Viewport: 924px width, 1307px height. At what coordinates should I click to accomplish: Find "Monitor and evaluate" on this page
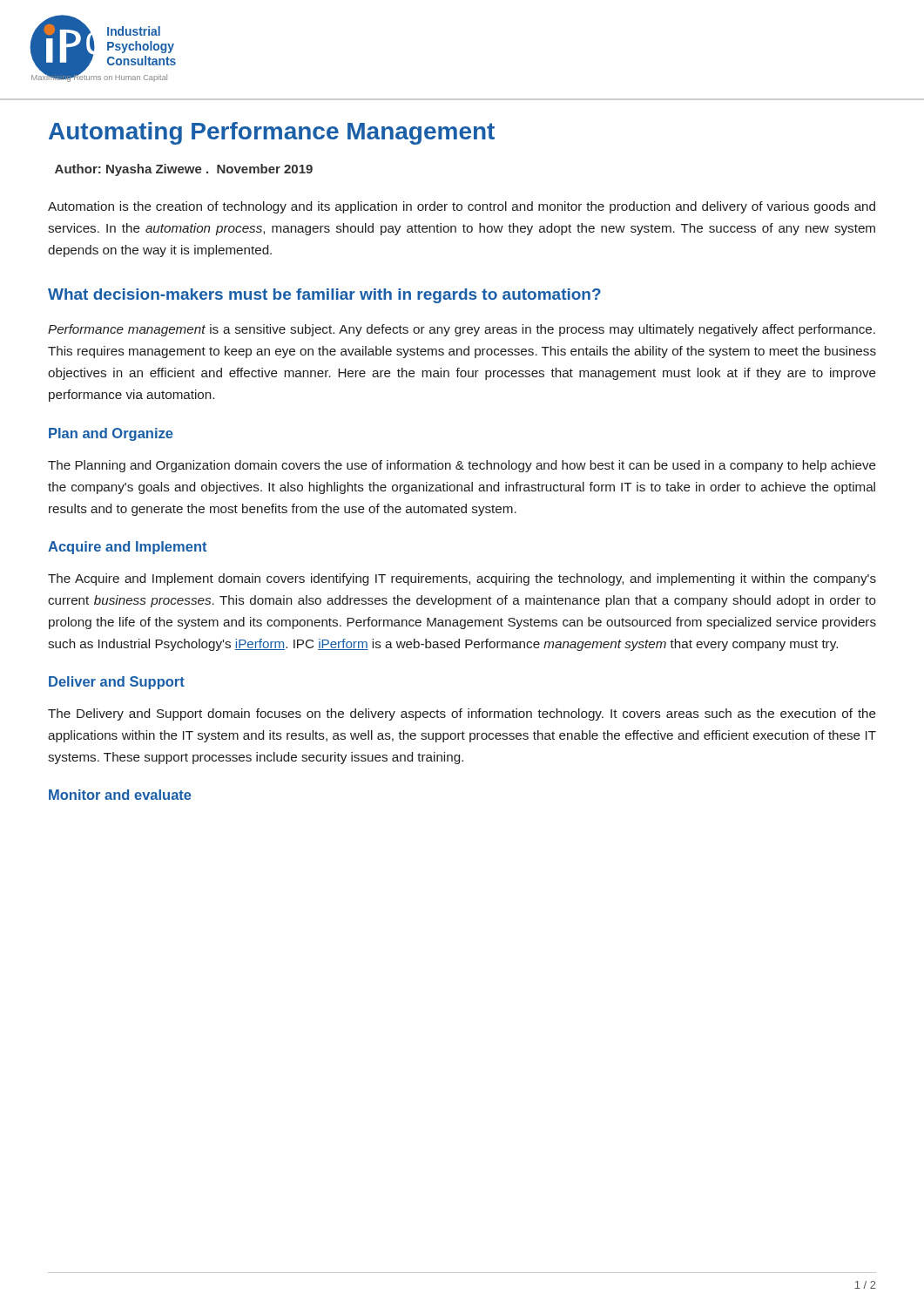pyautogui.click(x=120, y=795)
